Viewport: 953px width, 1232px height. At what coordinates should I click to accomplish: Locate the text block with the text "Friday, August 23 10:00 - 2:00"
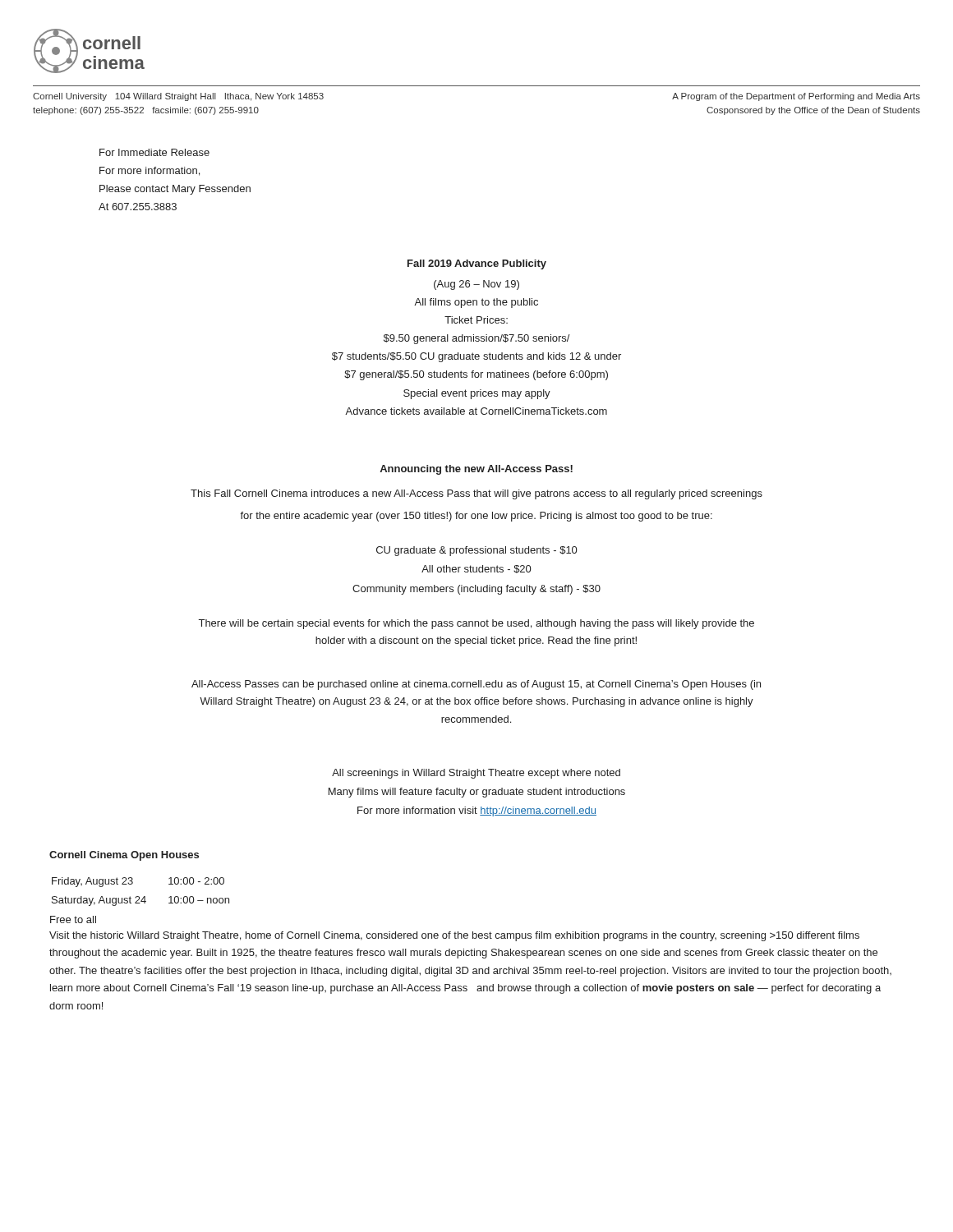pyautogui.click(x=150, y=898)
